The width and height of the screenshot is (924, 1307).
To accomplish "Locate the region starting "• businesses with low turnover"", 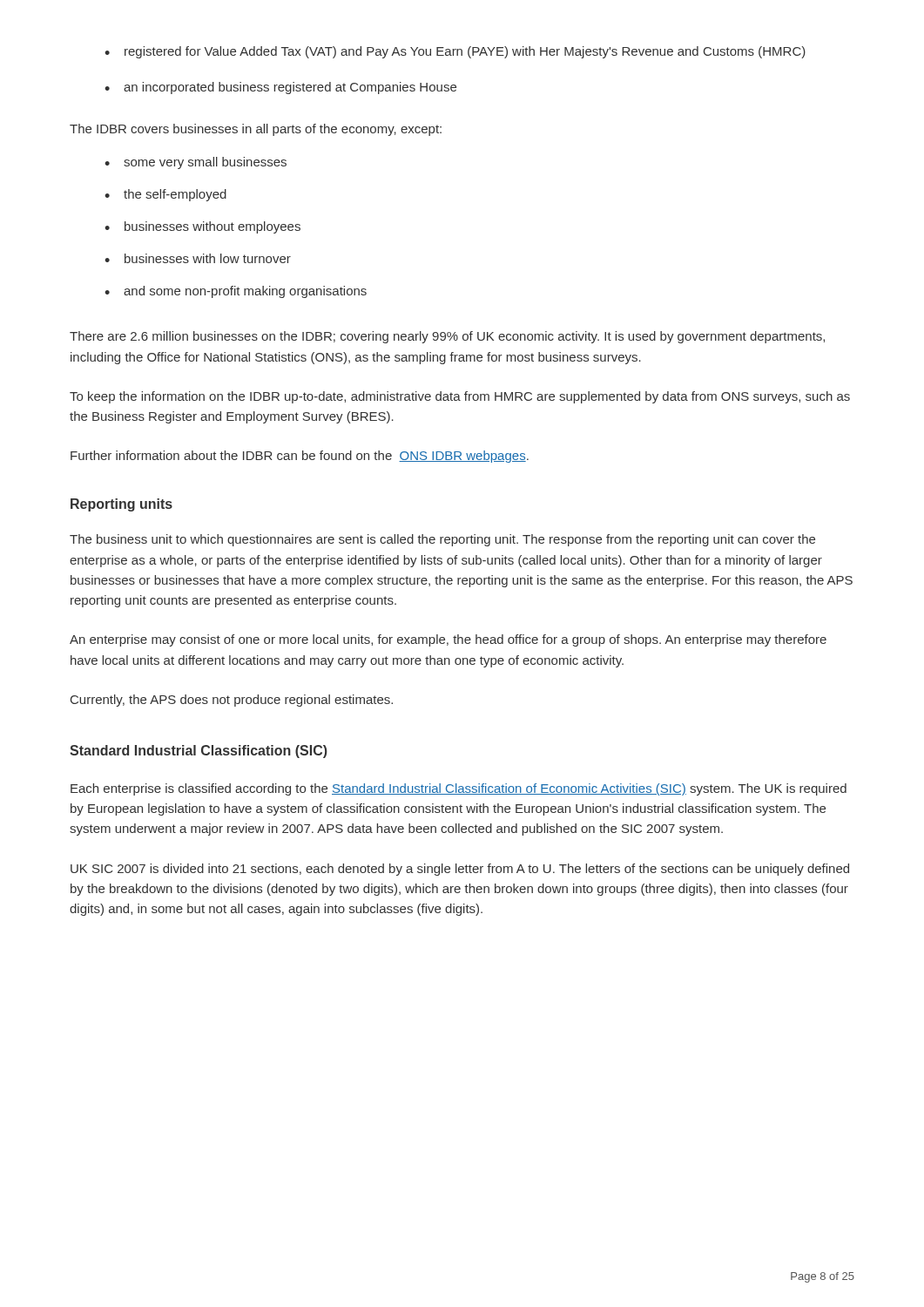I will pyautogui.click(x=198, y=258).
